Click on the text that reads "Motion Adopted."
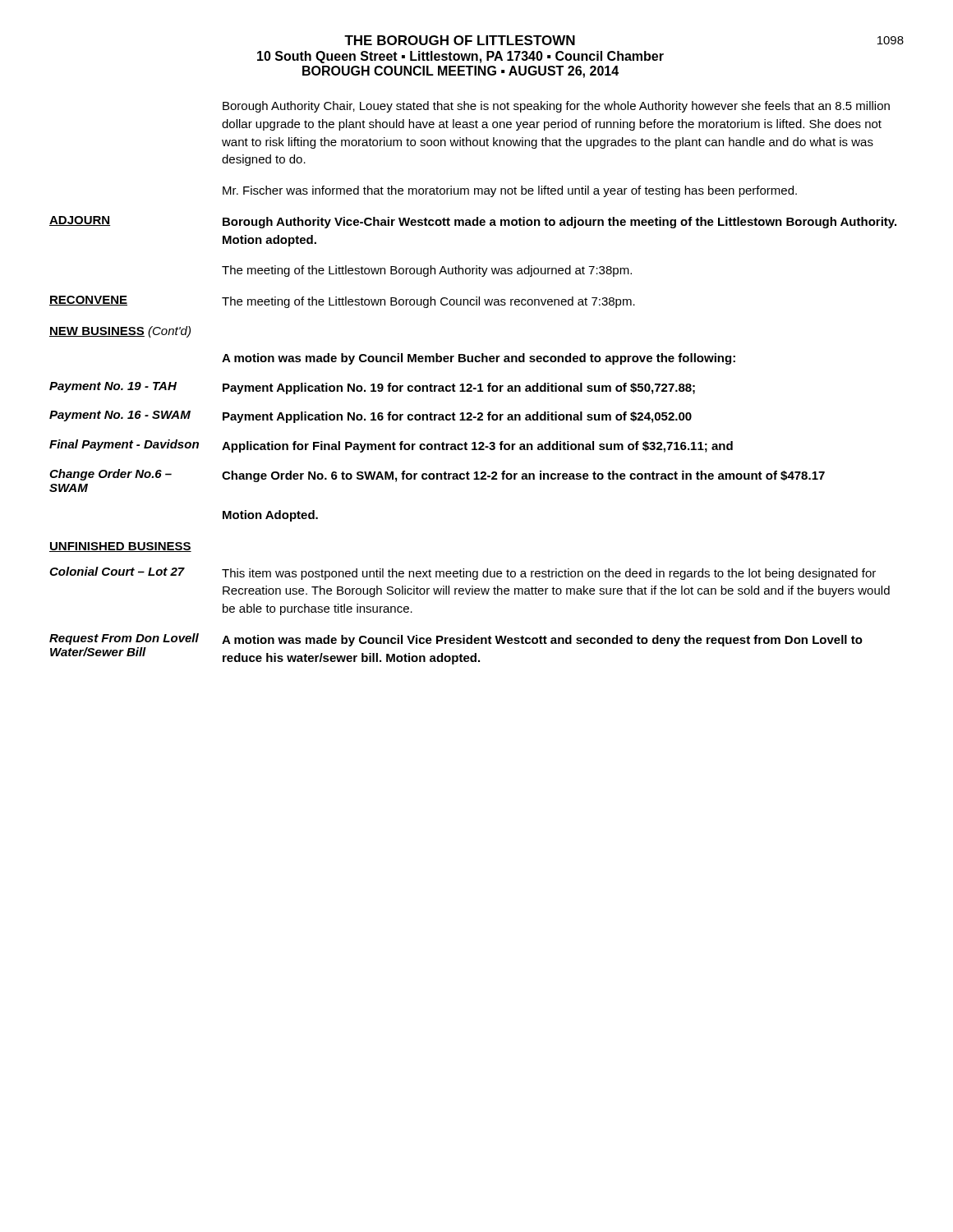 click(x=270, y=514)
